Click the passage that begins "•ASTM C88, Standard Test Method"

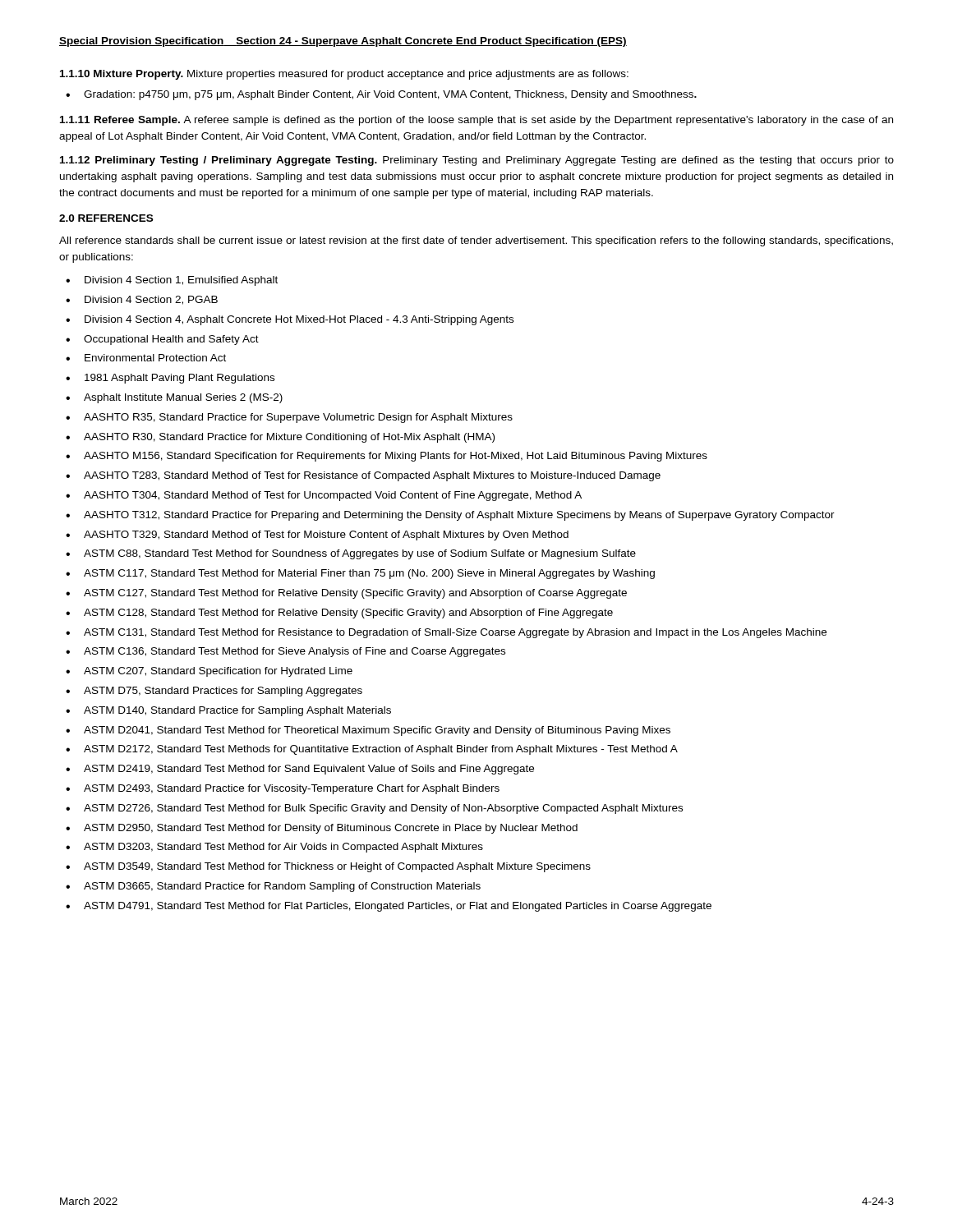(480, 555)
